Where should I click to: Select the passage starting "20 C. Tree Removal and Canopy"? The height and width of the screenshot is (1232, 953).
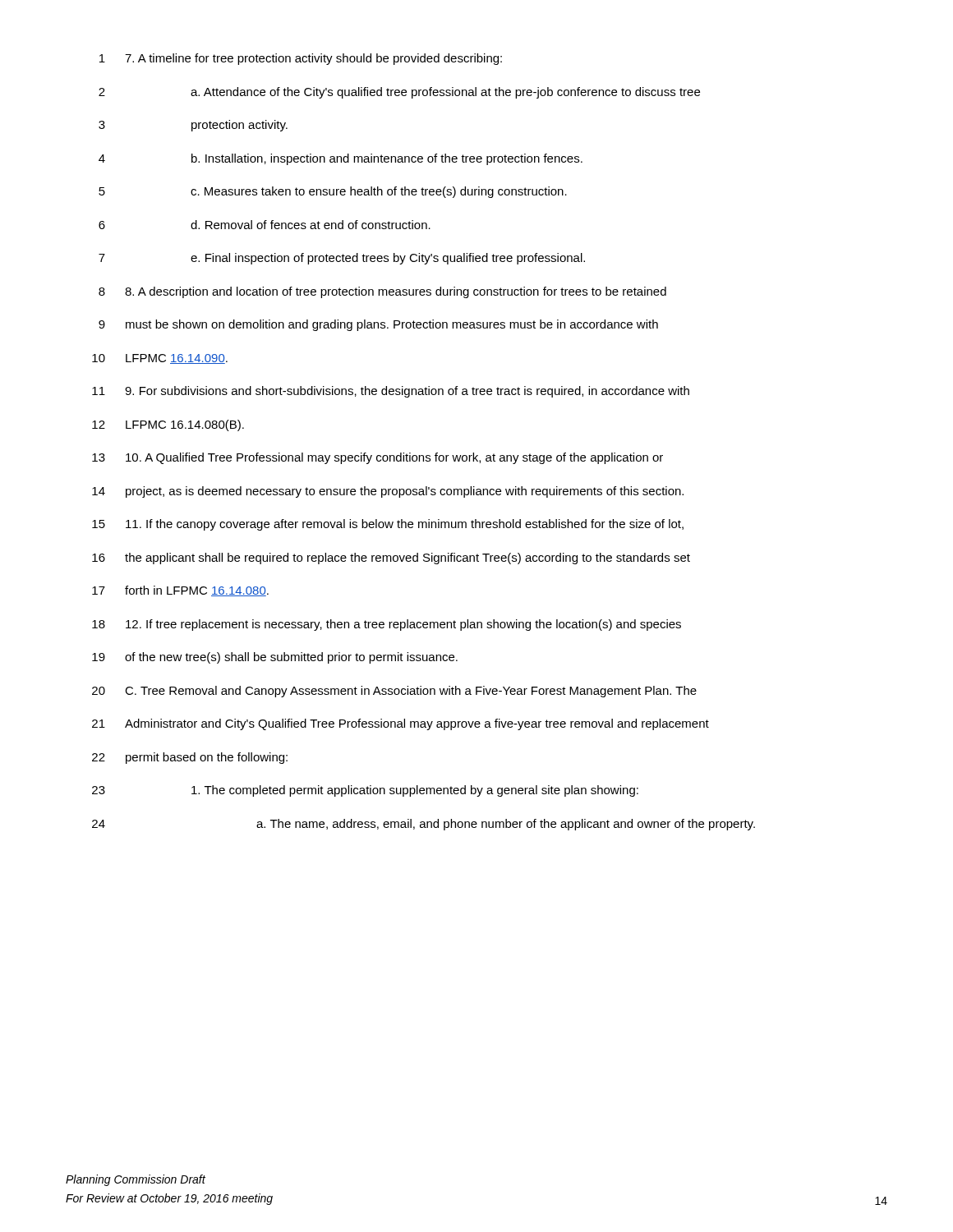coord(476,691)
